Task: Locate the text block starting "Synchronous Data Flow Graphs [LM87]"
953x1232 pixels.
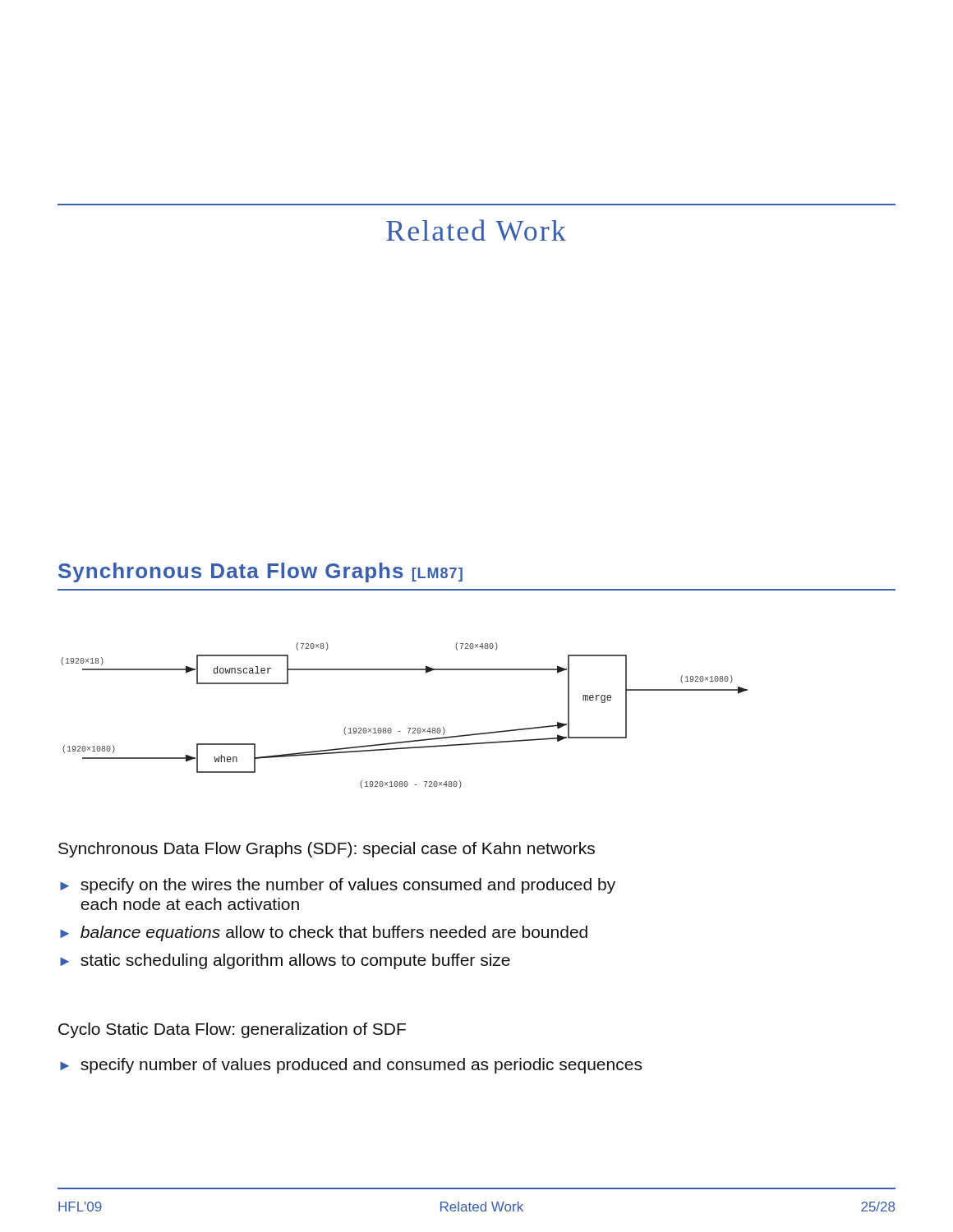Action: point(261,571)
